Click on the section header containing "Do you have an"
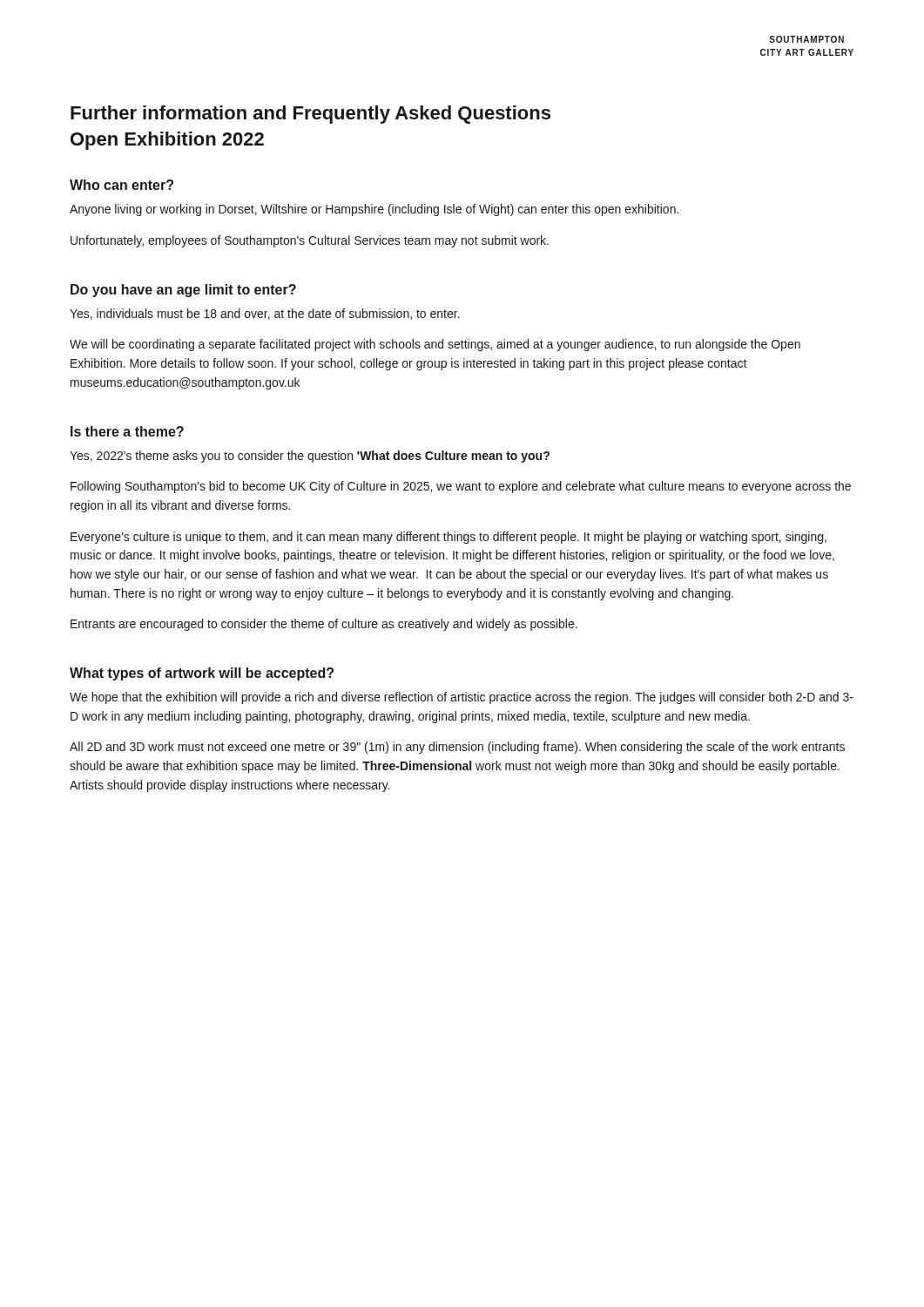This screenshot has height=1307, width=924. click(183, 290)
